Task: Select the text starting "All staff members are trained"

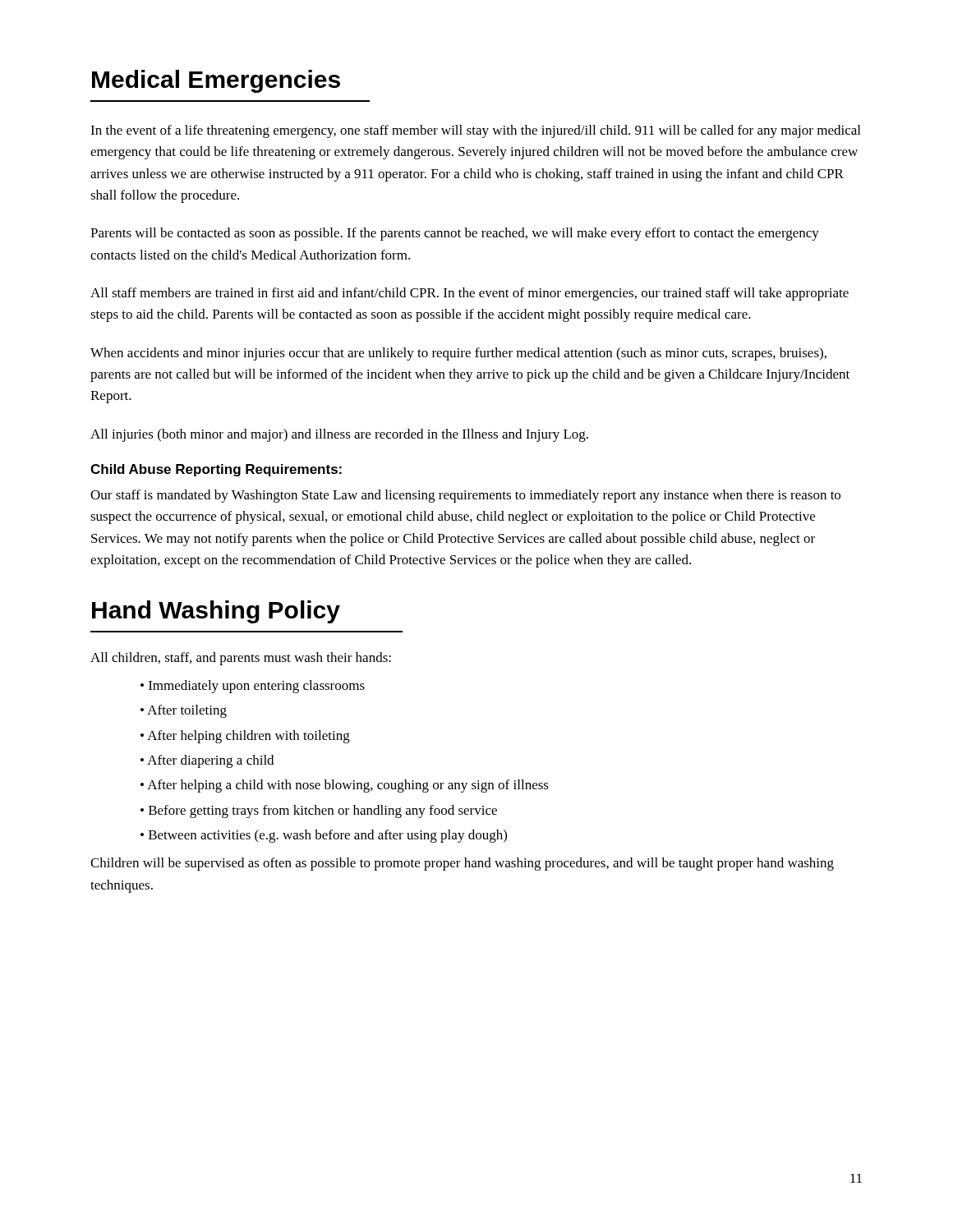Action: click(x=470, y=304)
